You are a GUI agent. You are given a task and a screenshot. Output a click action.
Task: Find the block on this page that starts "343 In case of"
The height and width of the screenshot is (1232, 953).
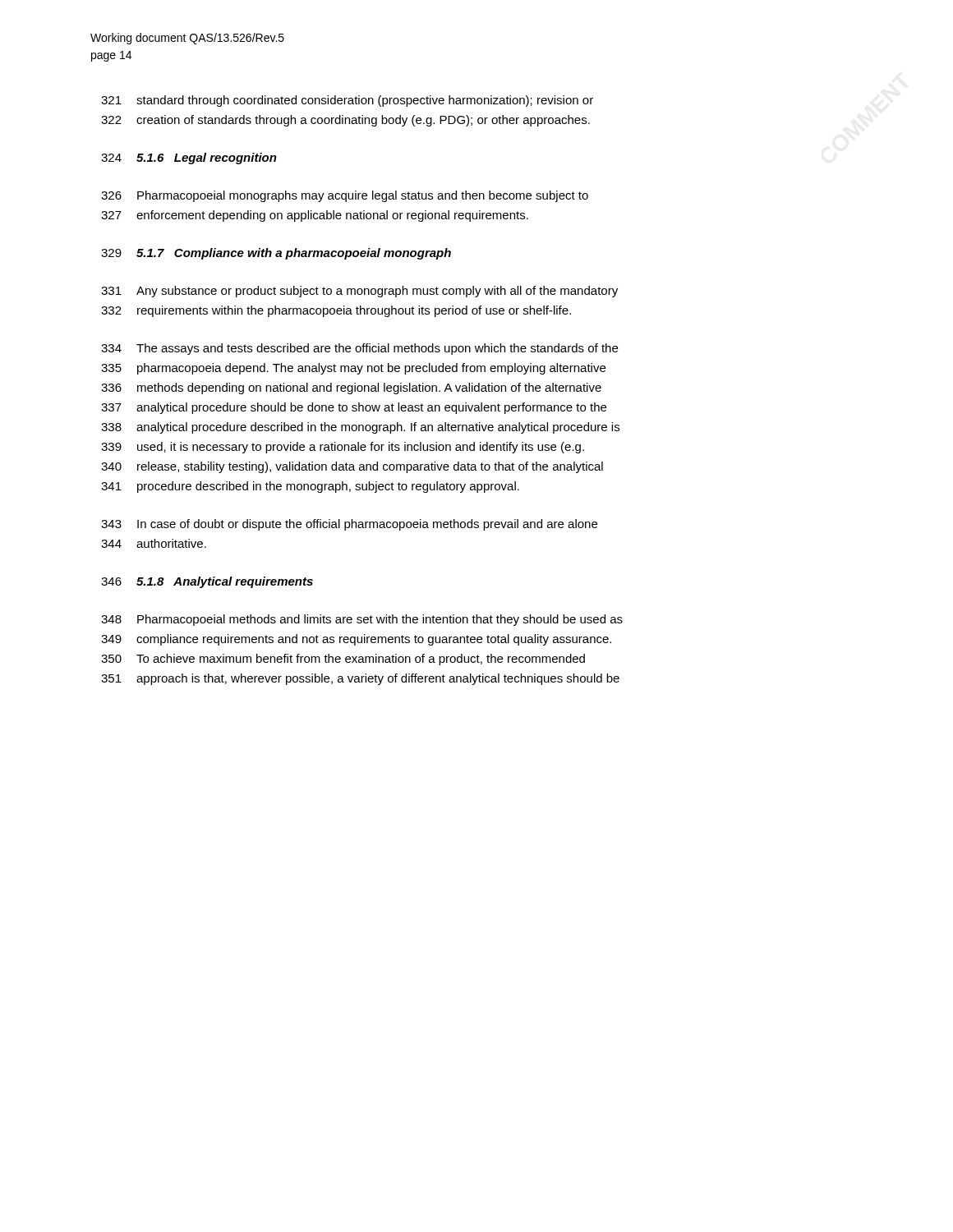coord(479,524)
